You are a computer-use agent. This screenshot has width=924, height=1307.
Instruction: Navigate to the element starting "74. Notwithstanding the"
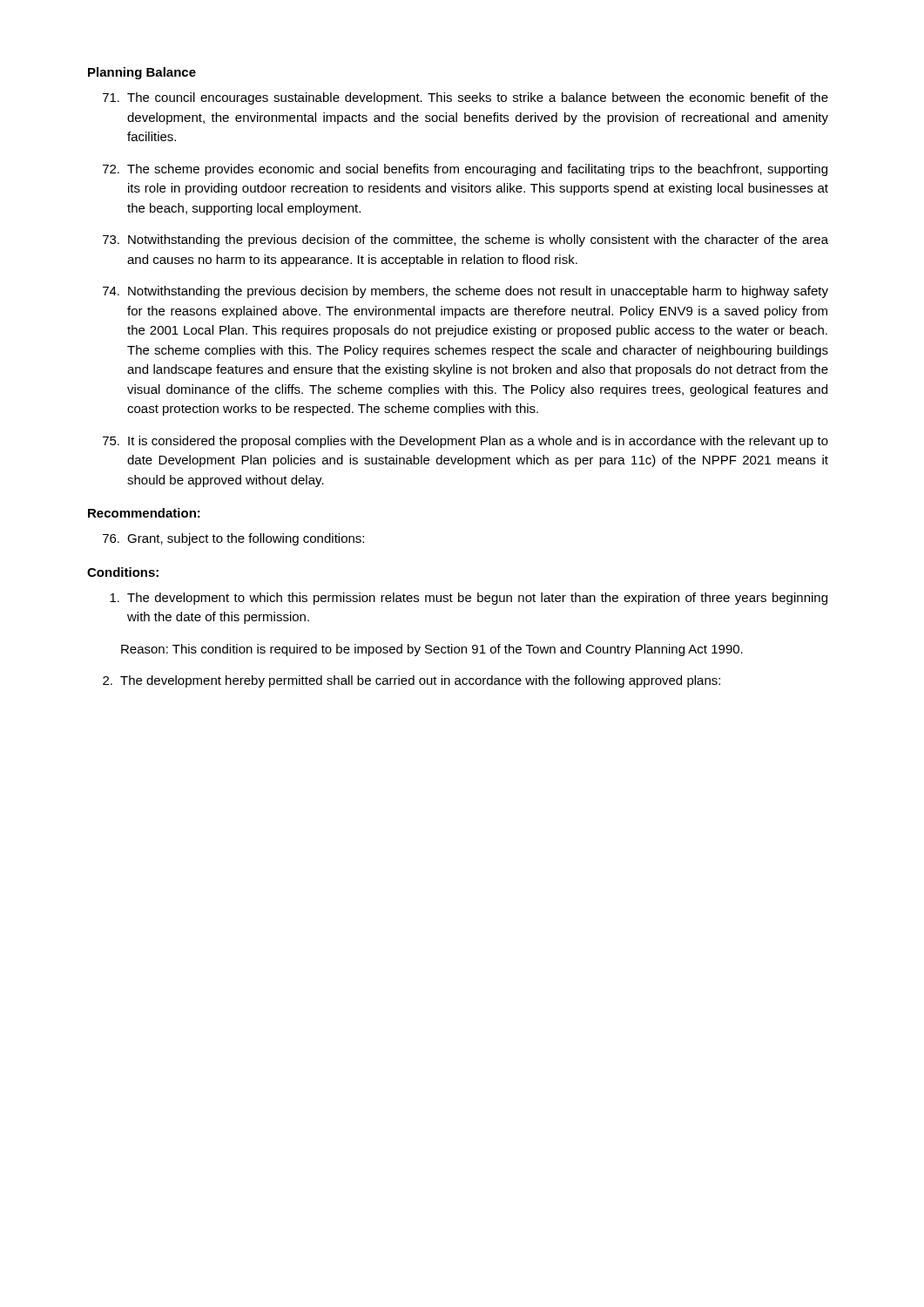coord(458,350)
